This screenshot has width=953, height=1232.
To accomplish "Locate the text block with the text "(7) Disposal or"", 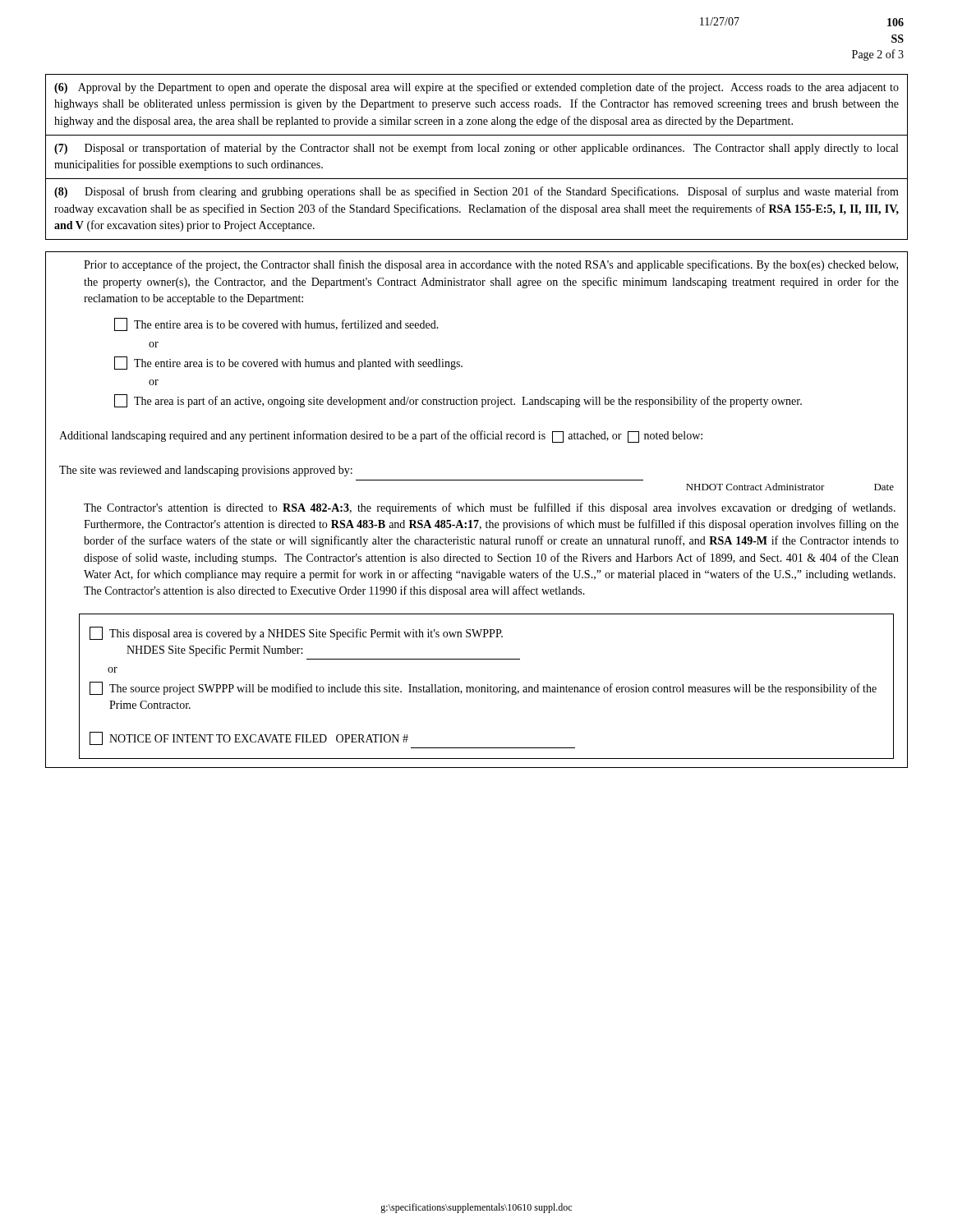I will pyautogui.click(x=476, y=157).
